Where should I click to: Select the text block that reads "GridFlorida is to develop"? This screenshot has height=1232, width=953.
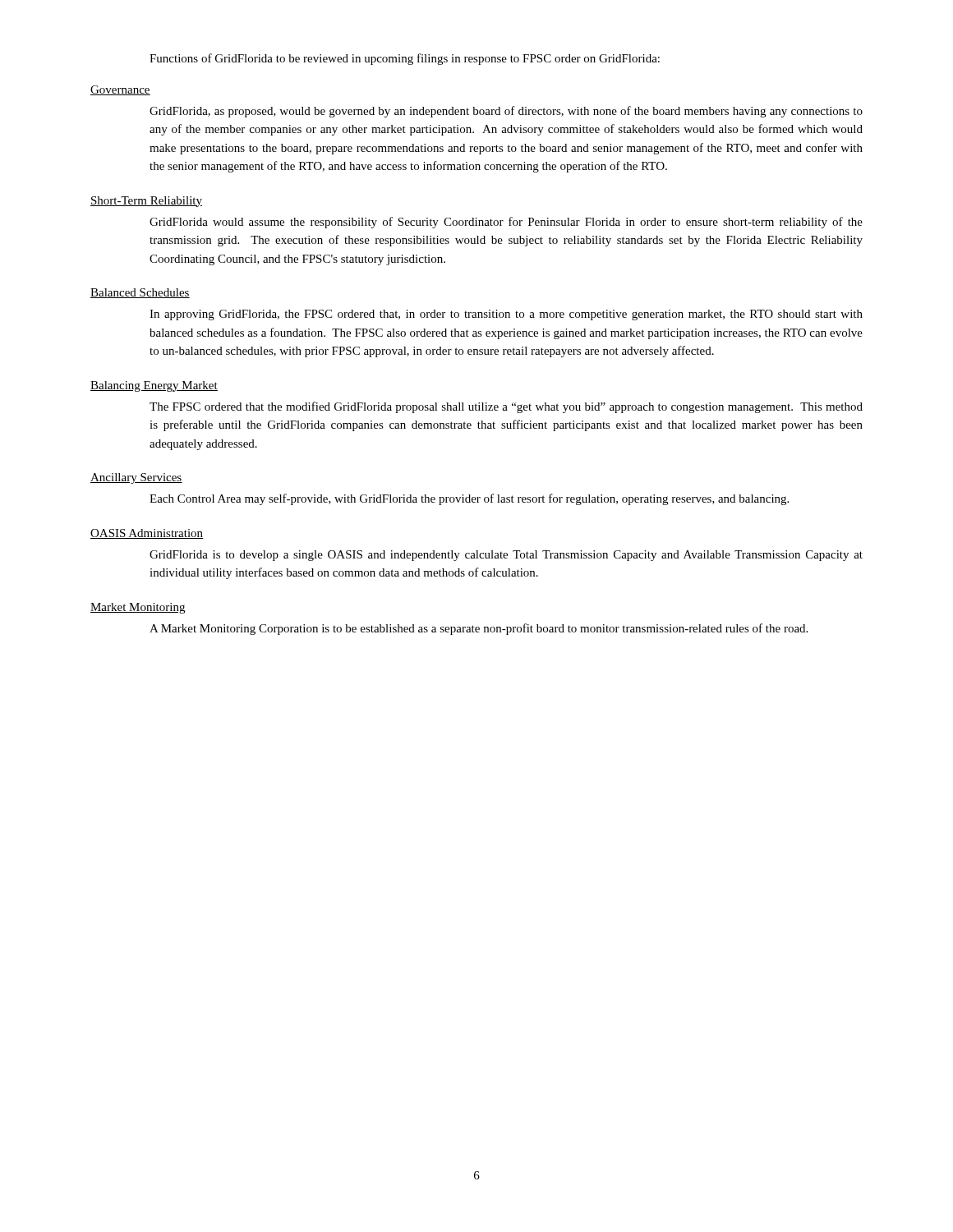click(506, 563)
